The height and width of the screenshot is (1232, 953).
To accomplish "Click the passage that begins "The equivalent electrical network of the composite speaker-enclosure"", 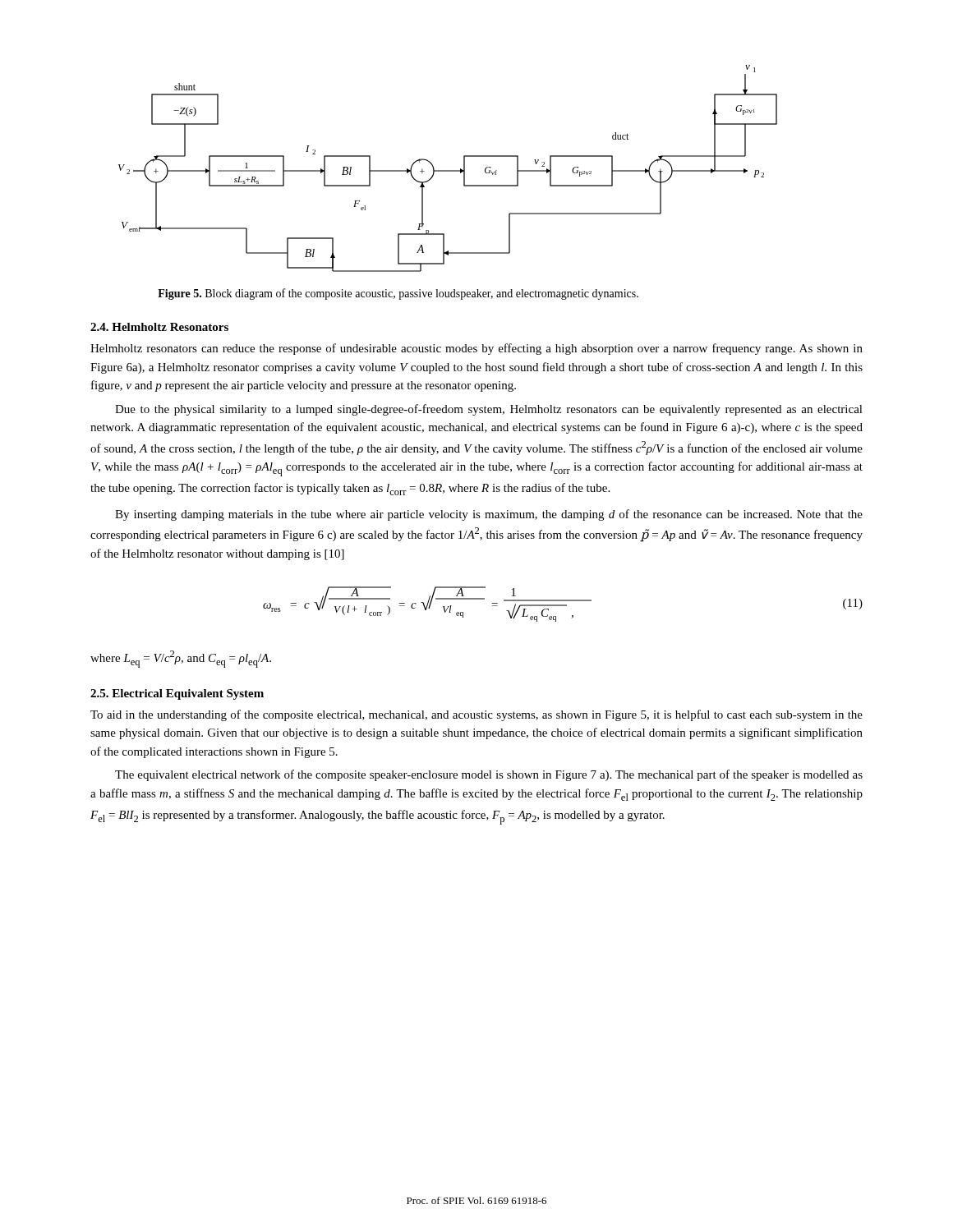I will [476, 796].
